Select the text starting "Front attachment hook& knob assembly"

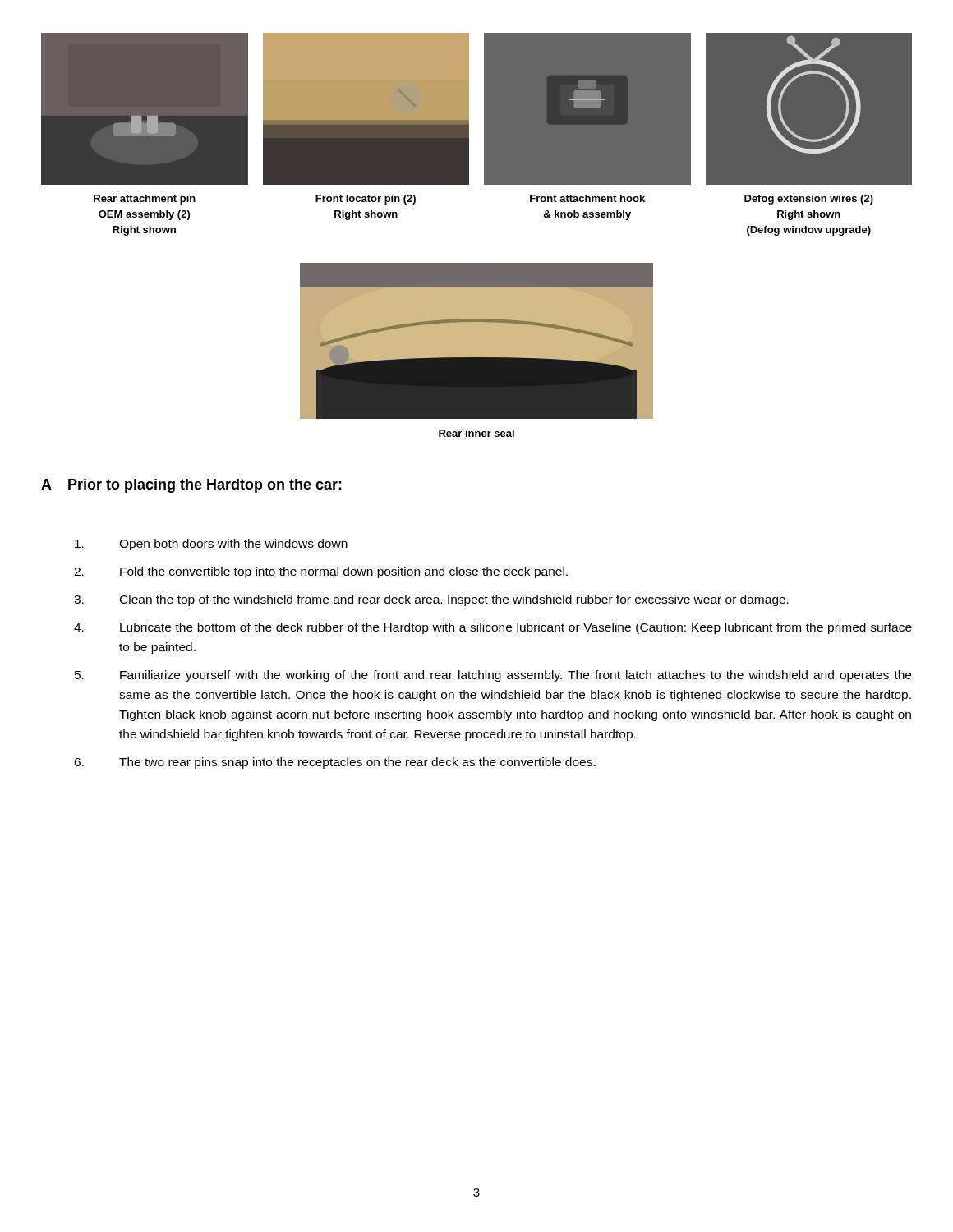click(587, 206)
